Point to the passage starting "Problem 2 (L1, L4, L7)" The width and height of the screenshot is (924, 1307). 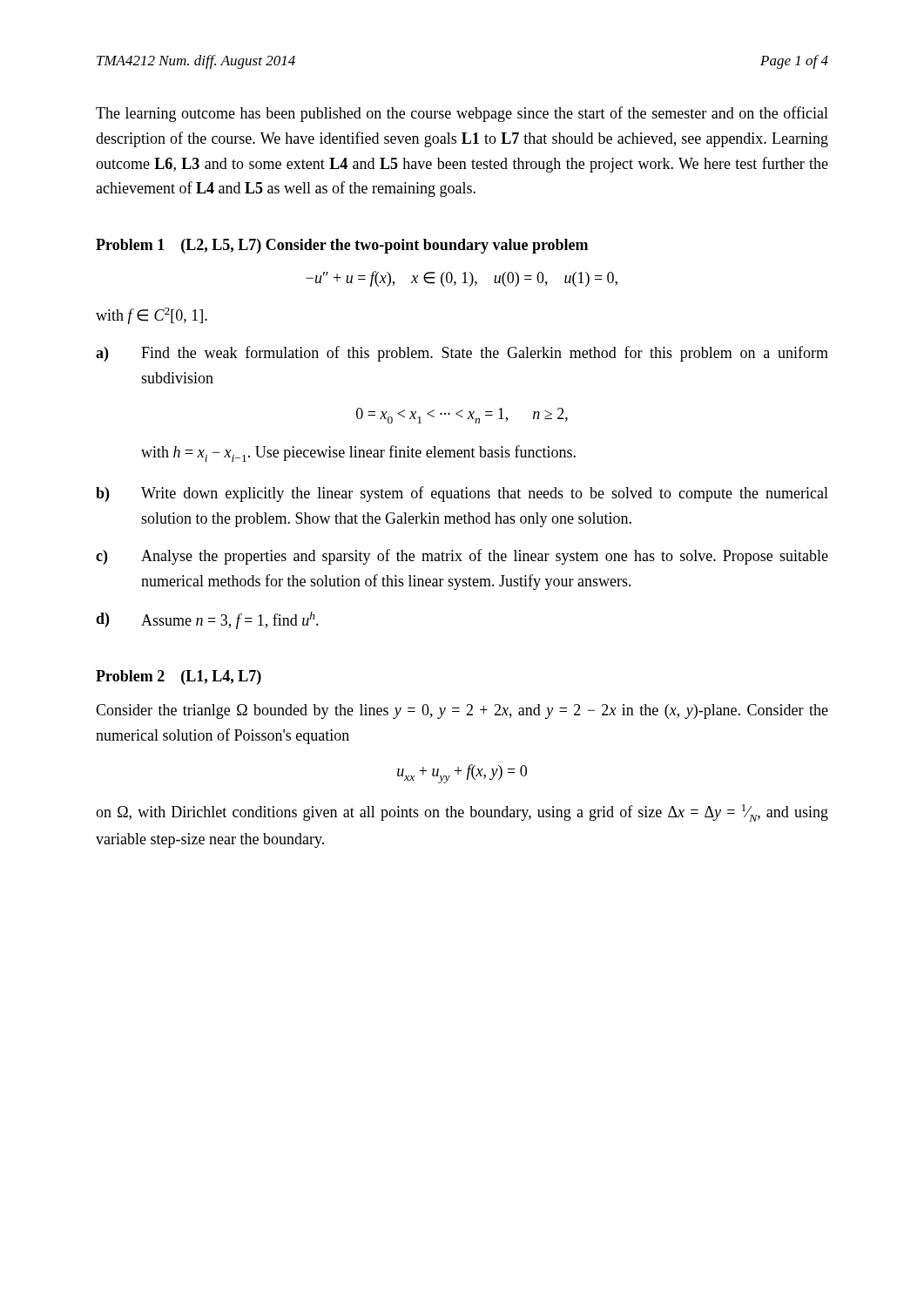point(179,676)
